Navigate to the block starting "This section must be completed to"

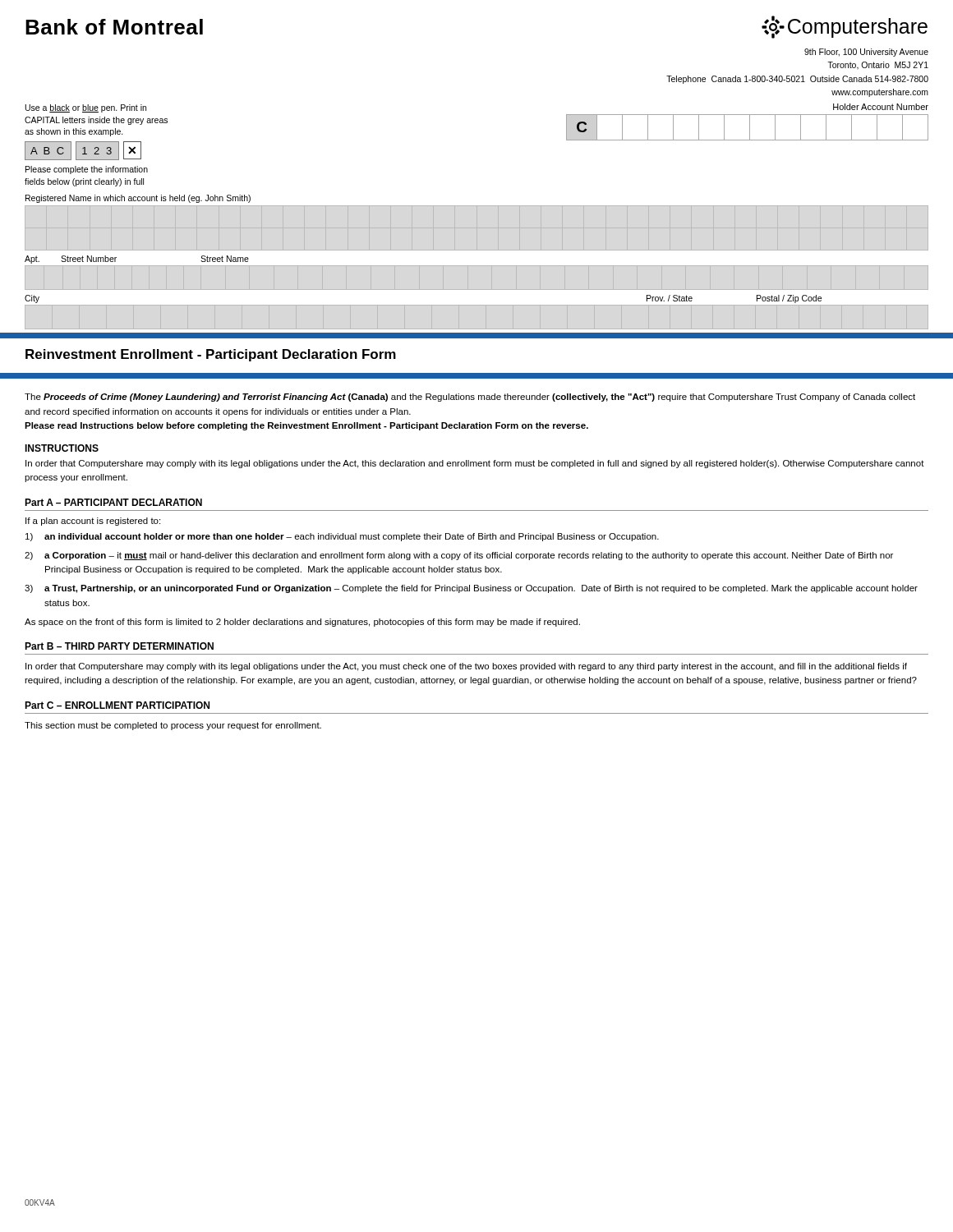pyautogui.click(x=173, y=725)
